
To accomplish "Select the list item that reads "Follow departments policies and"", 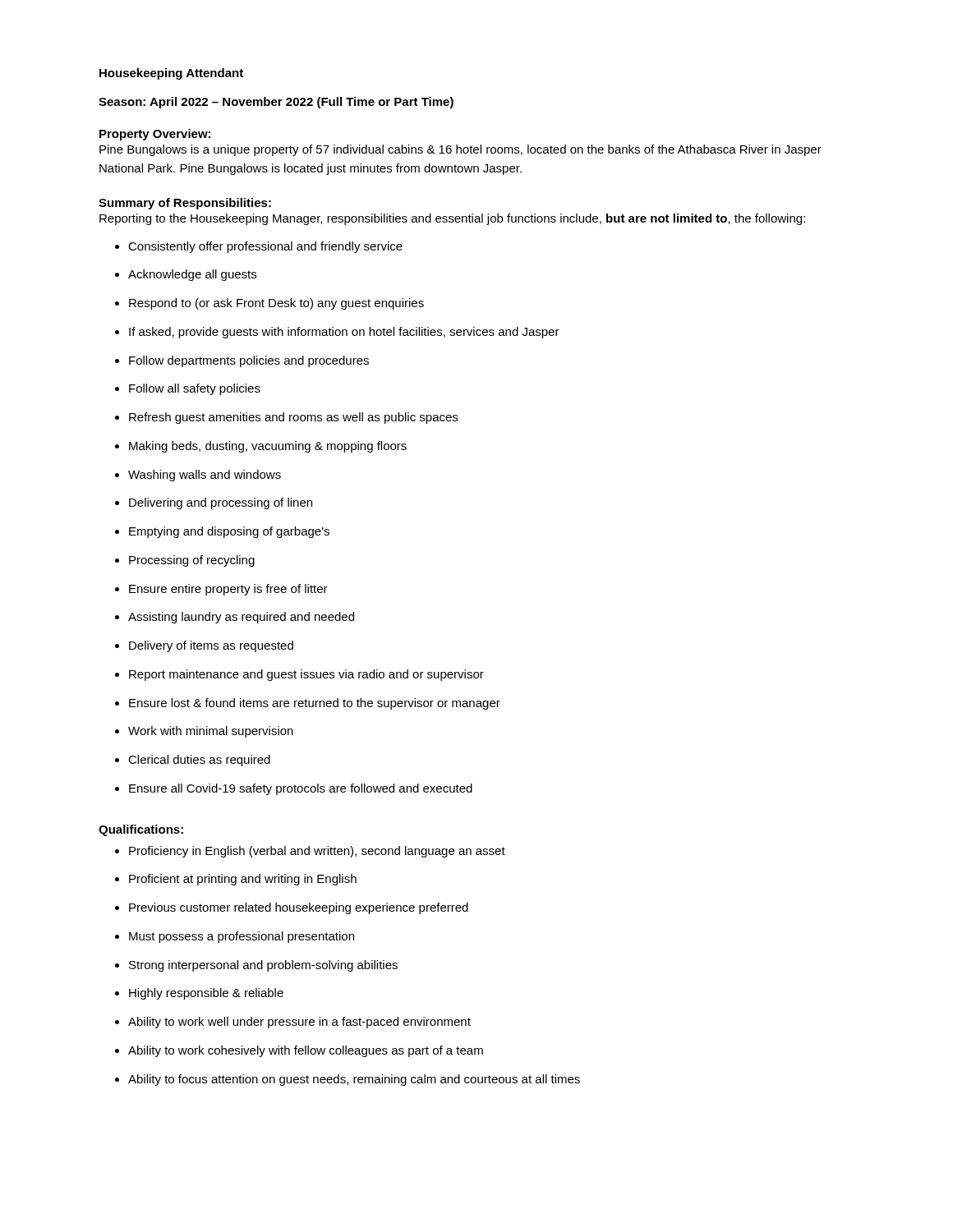I will (x=242, y=361).
